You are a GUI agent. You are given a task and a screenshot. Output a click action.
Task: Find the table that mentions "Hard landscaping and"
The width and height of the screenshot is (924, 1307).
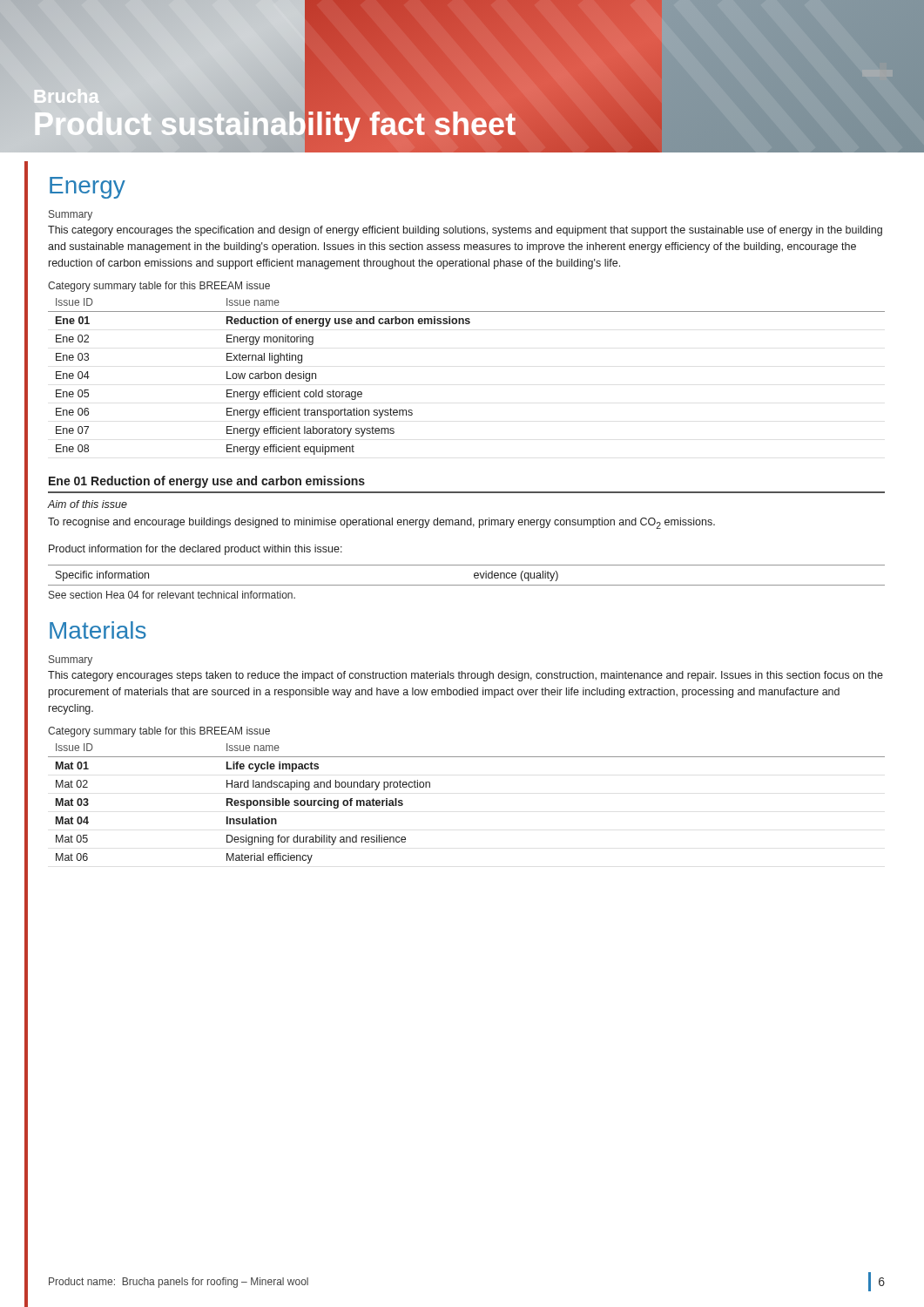click(x=466, y=803)
